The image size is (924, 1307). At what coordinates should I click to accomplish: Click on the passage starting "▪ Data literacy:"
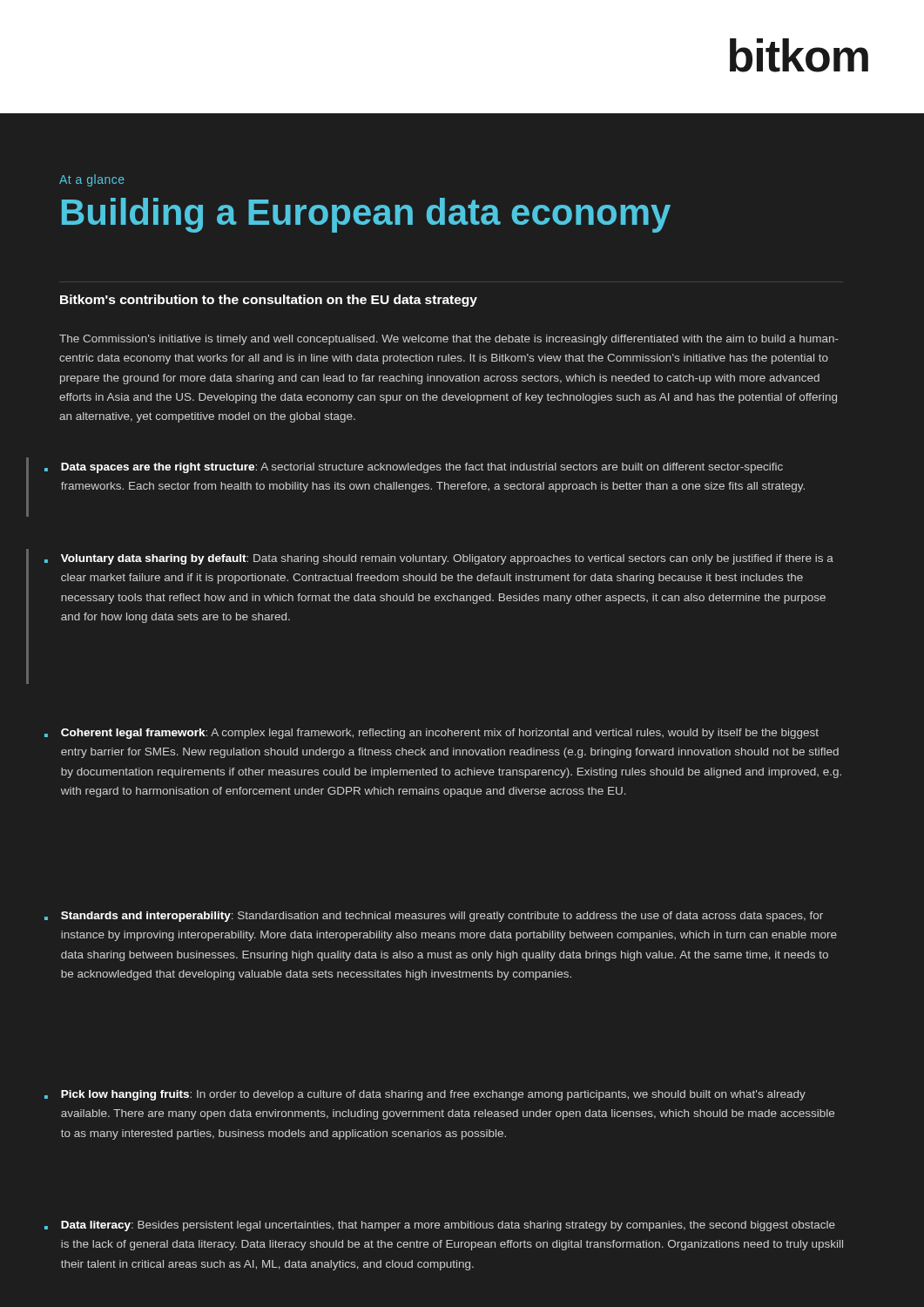pyautogui.click(x=444, y=1245)
